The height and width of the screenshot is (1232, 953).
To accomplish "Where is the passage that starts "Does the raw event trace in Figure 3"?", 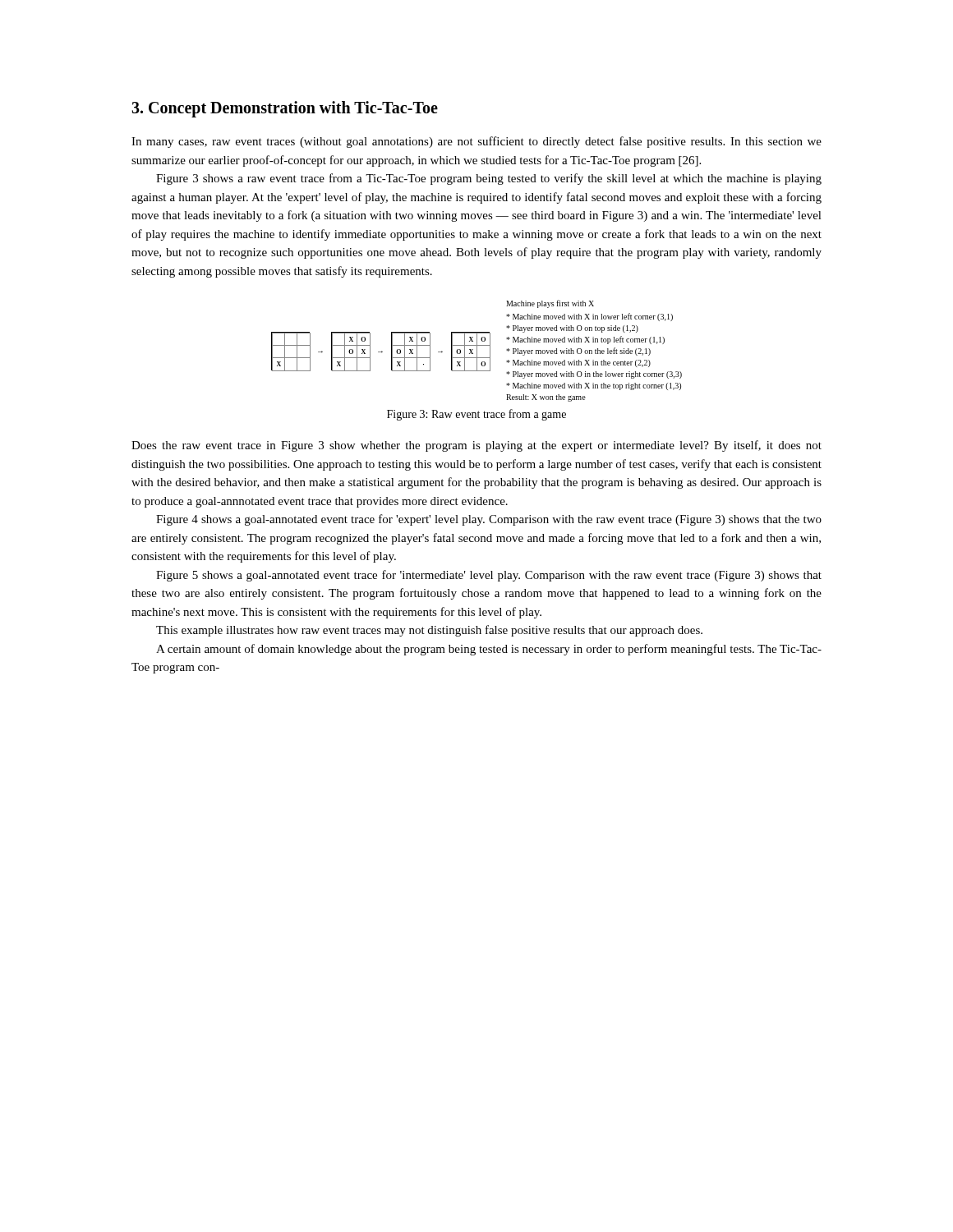I will [x=476, y=446].
